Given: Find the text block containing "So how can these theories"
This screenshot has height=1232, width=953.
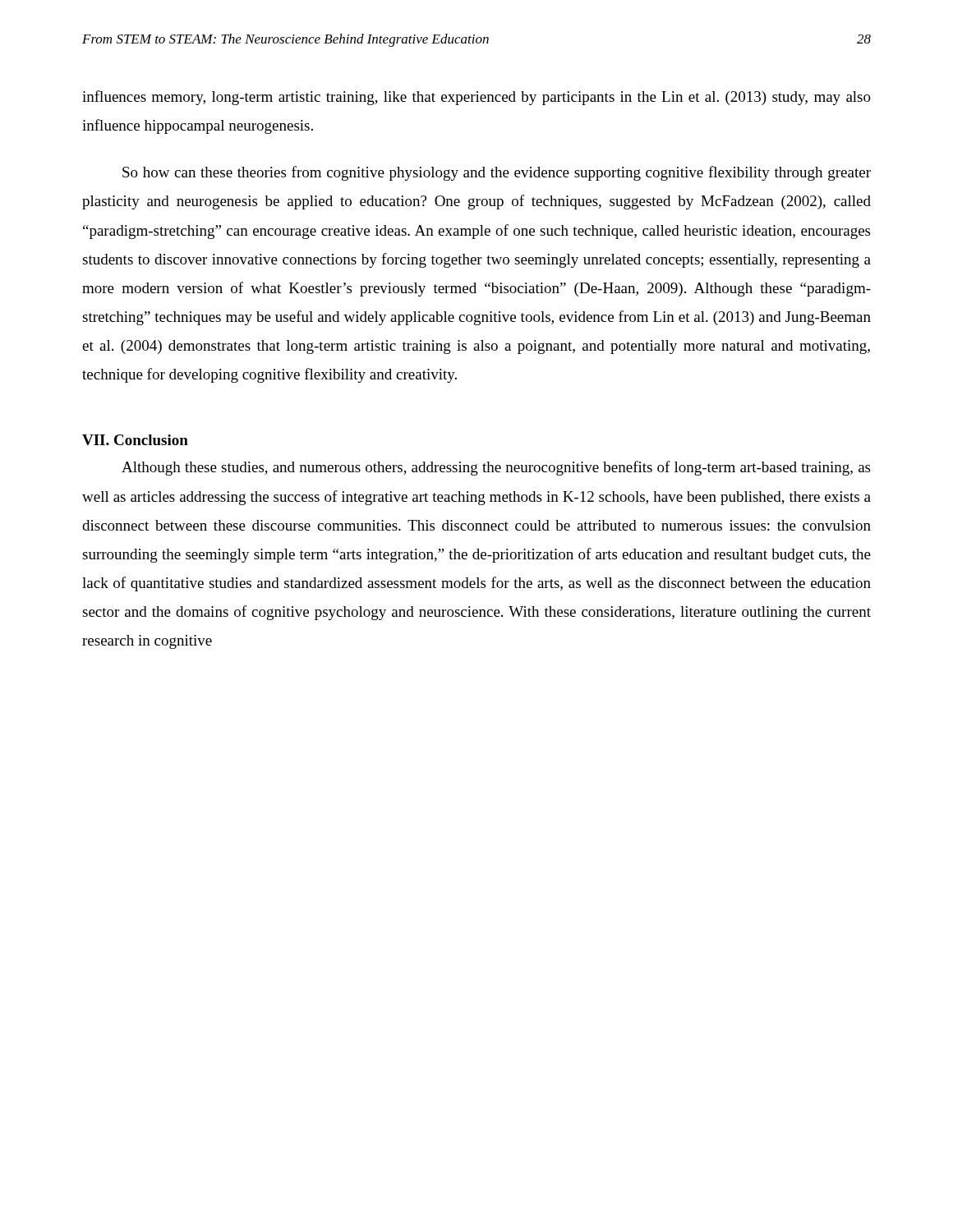Looking at the screenshot, I should click(x=476, y=273).
